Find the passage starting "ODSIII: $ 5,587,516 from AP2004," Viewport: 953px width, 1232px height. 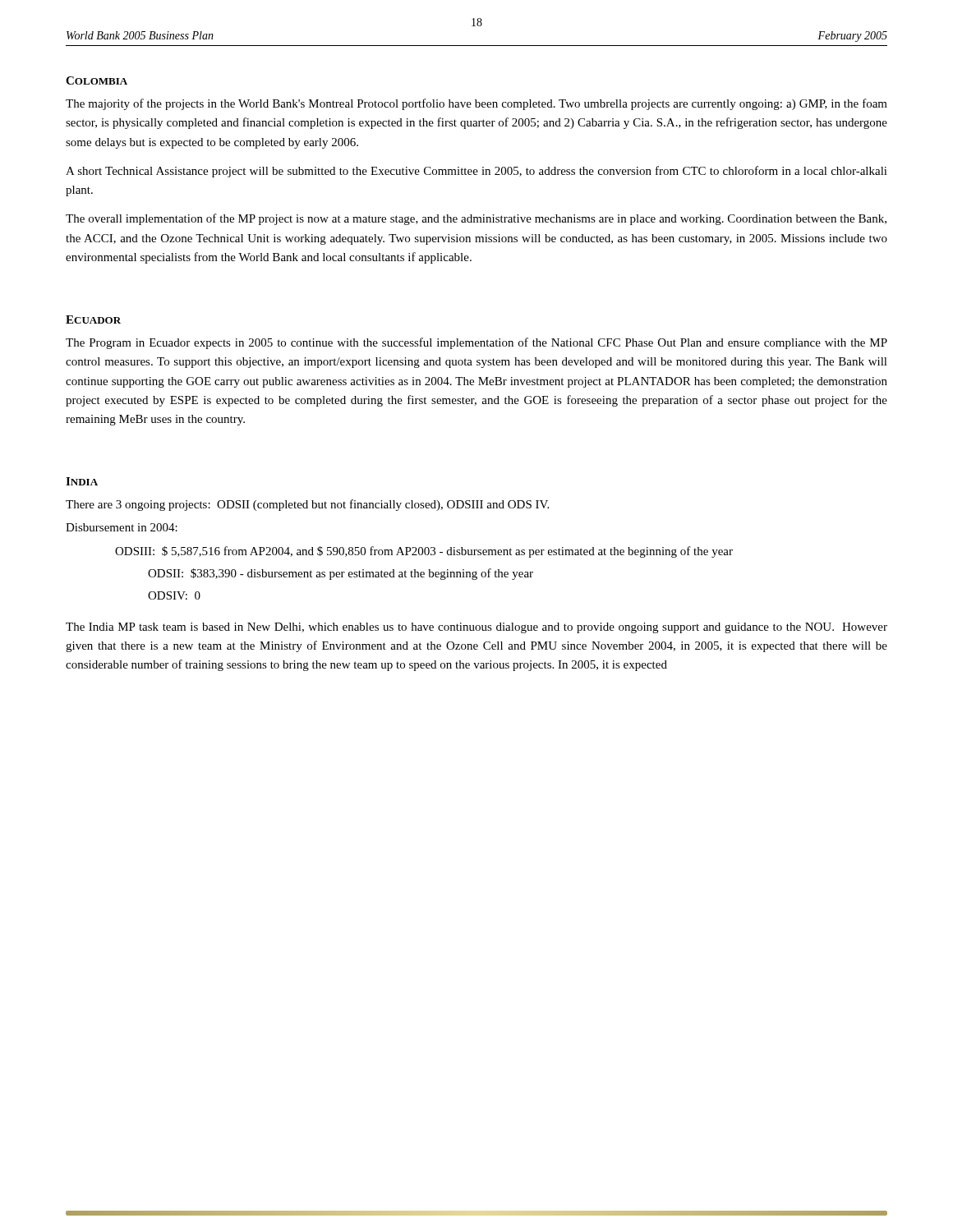[x=424, y=551]
